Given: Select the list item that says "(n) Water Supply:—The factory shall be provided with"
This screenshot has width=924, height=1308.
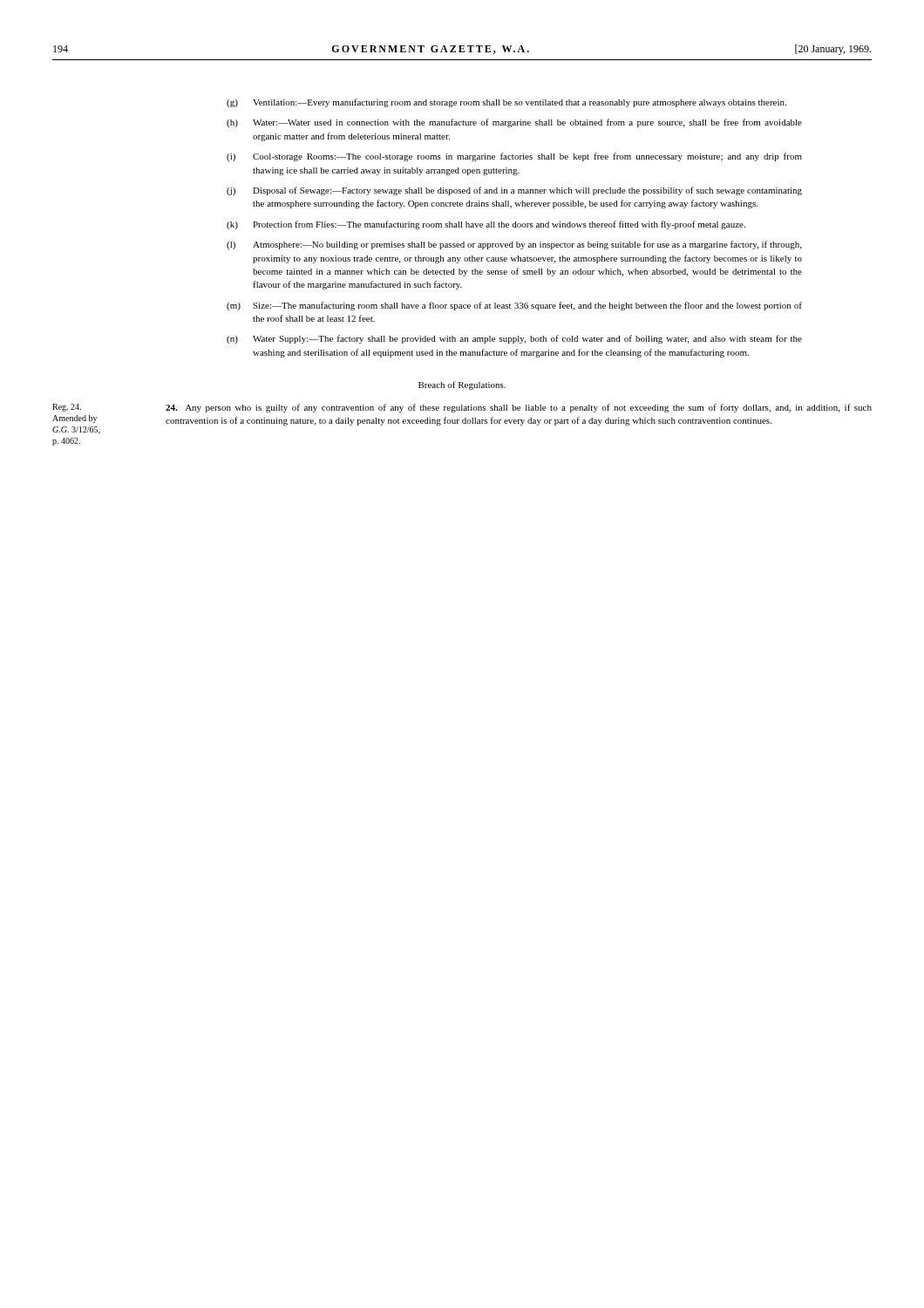Looking at the screenshot, I should pos(514,346).
